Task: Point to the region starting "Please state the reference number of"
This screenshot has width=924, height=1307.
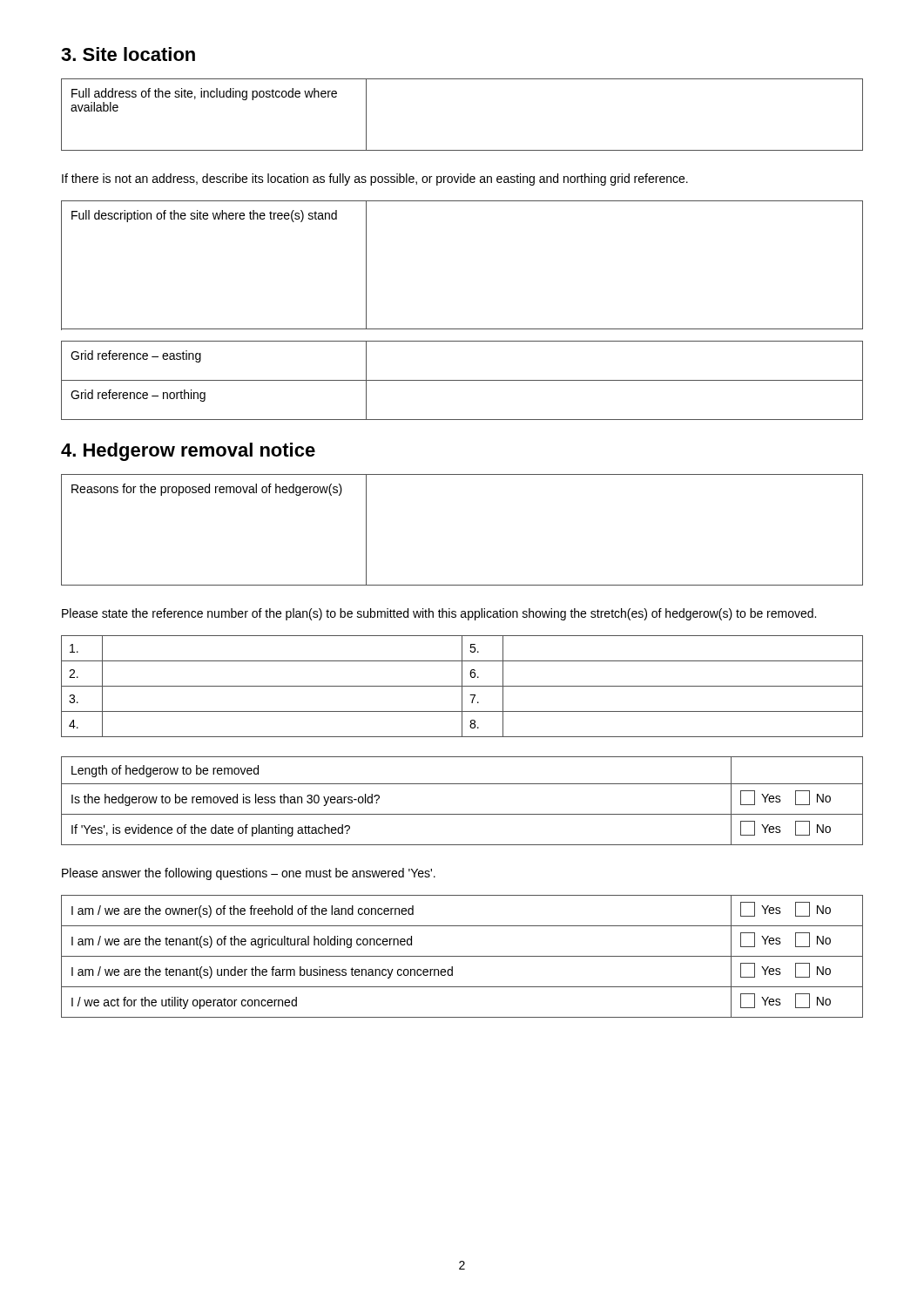Action: pos(439,613)
